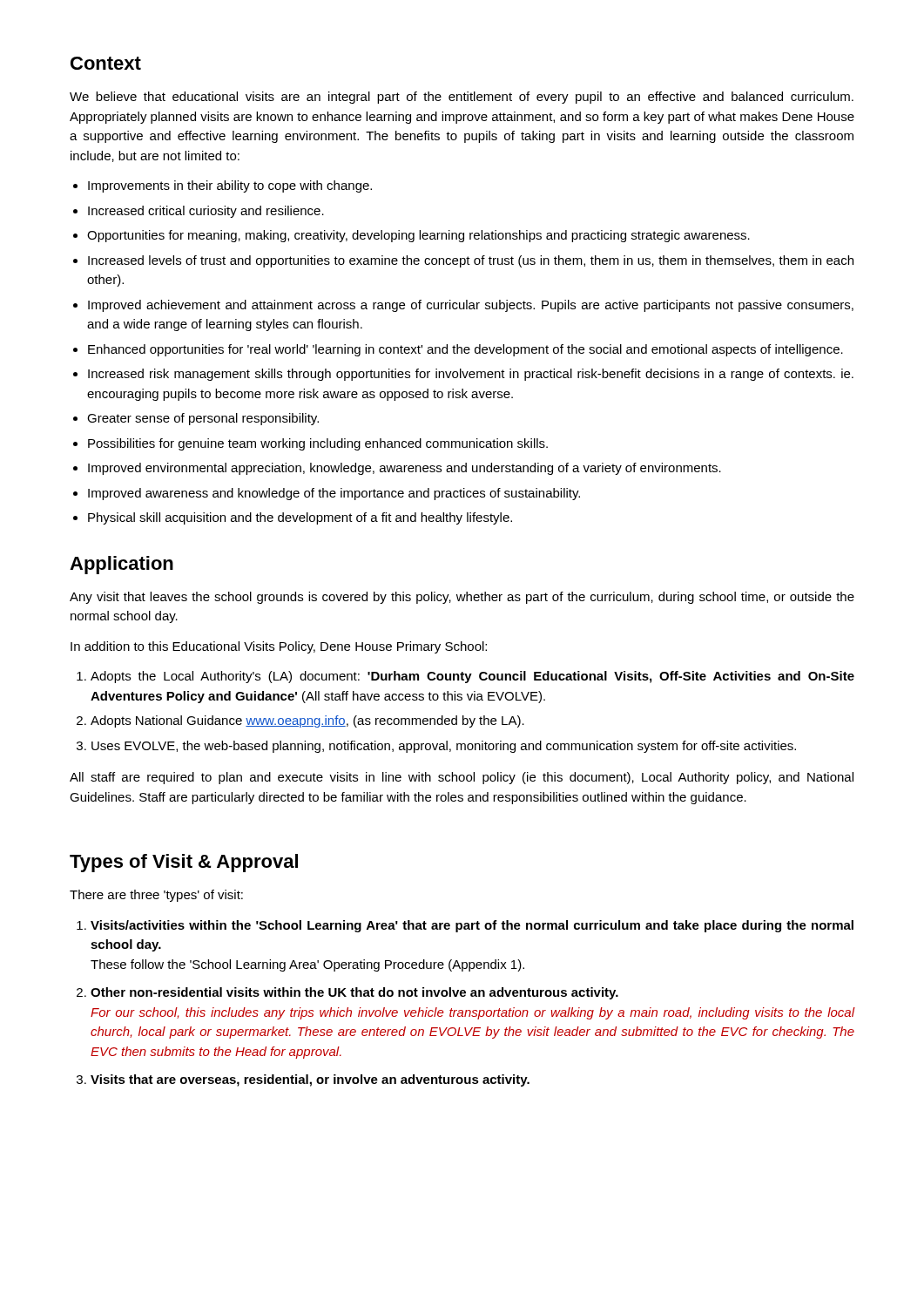This screenshot has height=1307, width=924.
Task: Click on the title that says "Types of Visit & Approval"
Action: (184, 863)
